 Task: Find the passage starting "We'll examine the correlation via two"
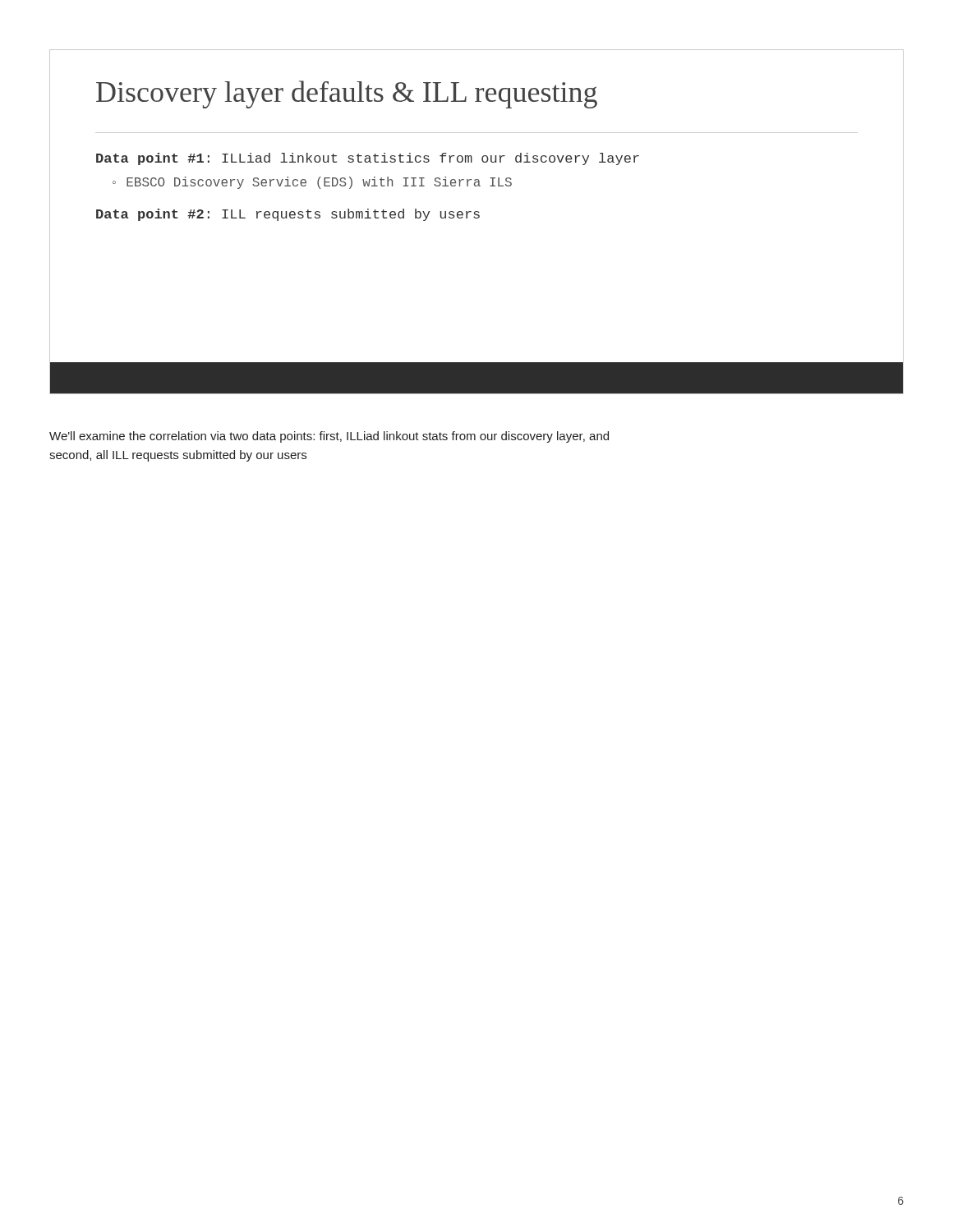[x=329, y=445]
